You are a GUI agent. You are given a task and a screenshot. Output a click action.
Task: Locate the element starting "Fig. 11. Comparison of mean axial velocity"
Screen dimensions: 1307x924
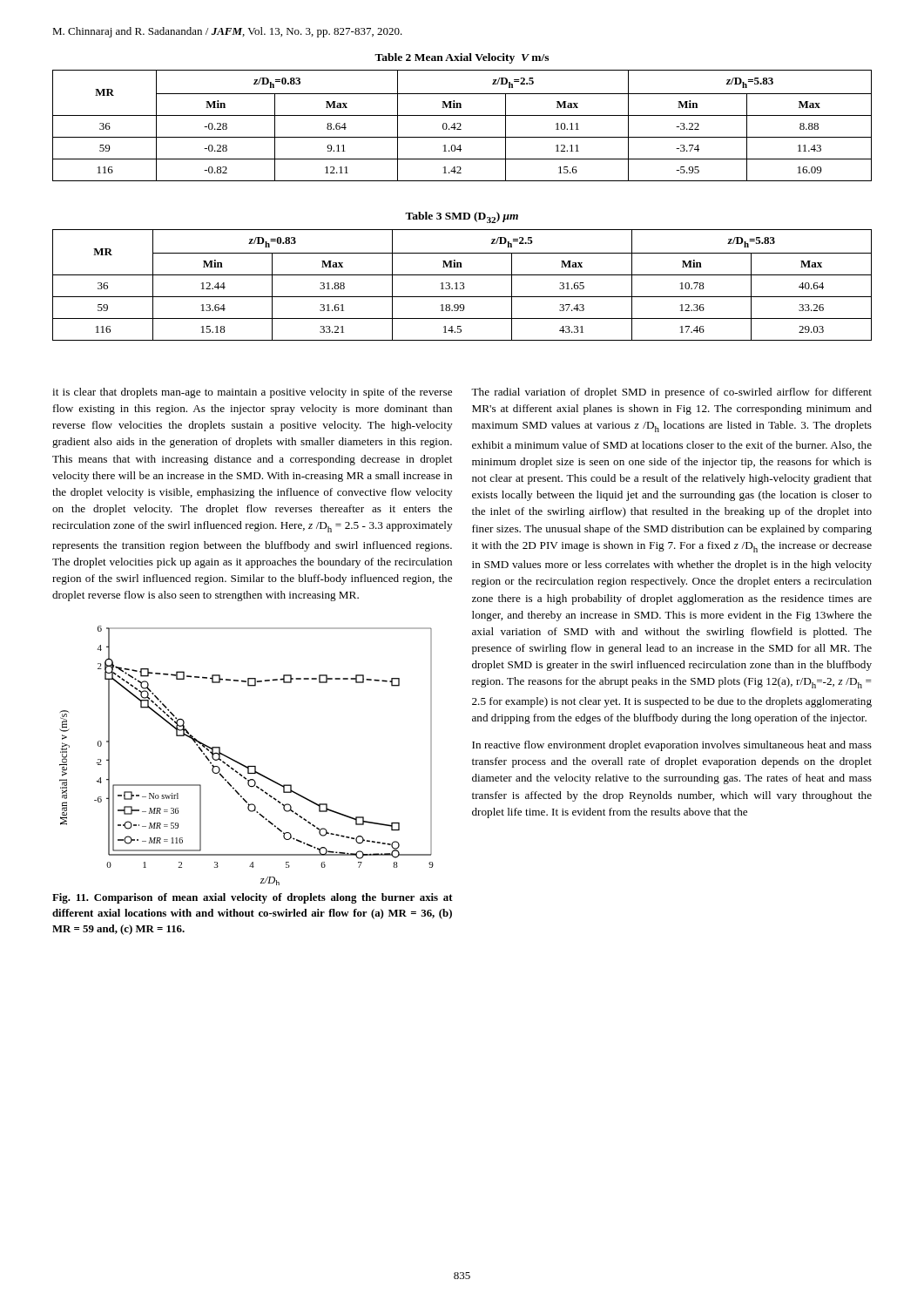[252, 913]
